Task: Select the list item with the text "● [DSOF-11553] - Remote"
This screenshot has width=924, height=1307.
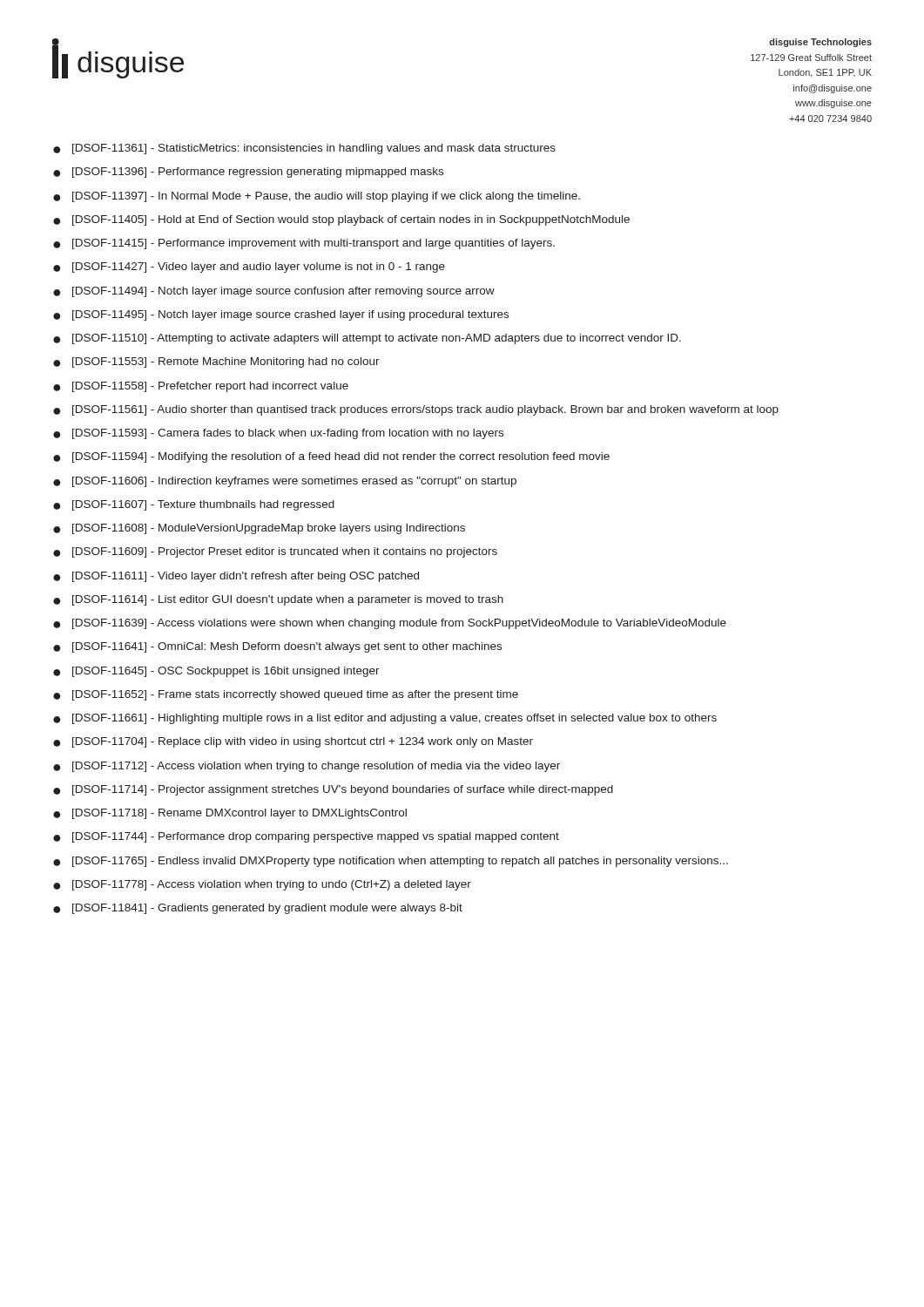Action: pyautogui.click(x=216, y=362)
